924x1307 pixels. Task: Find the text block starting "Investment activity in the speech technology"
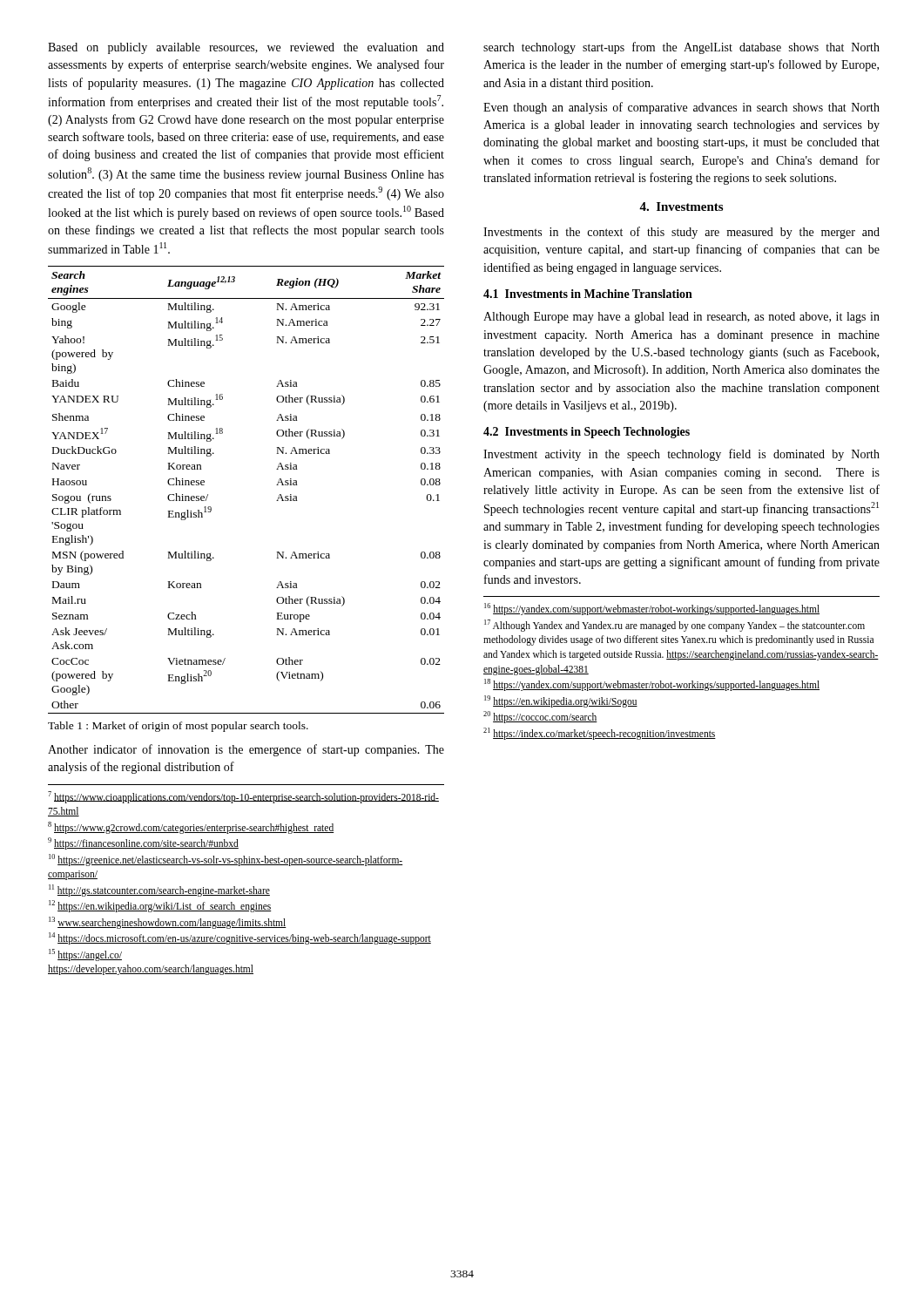[x=681, y=518]
